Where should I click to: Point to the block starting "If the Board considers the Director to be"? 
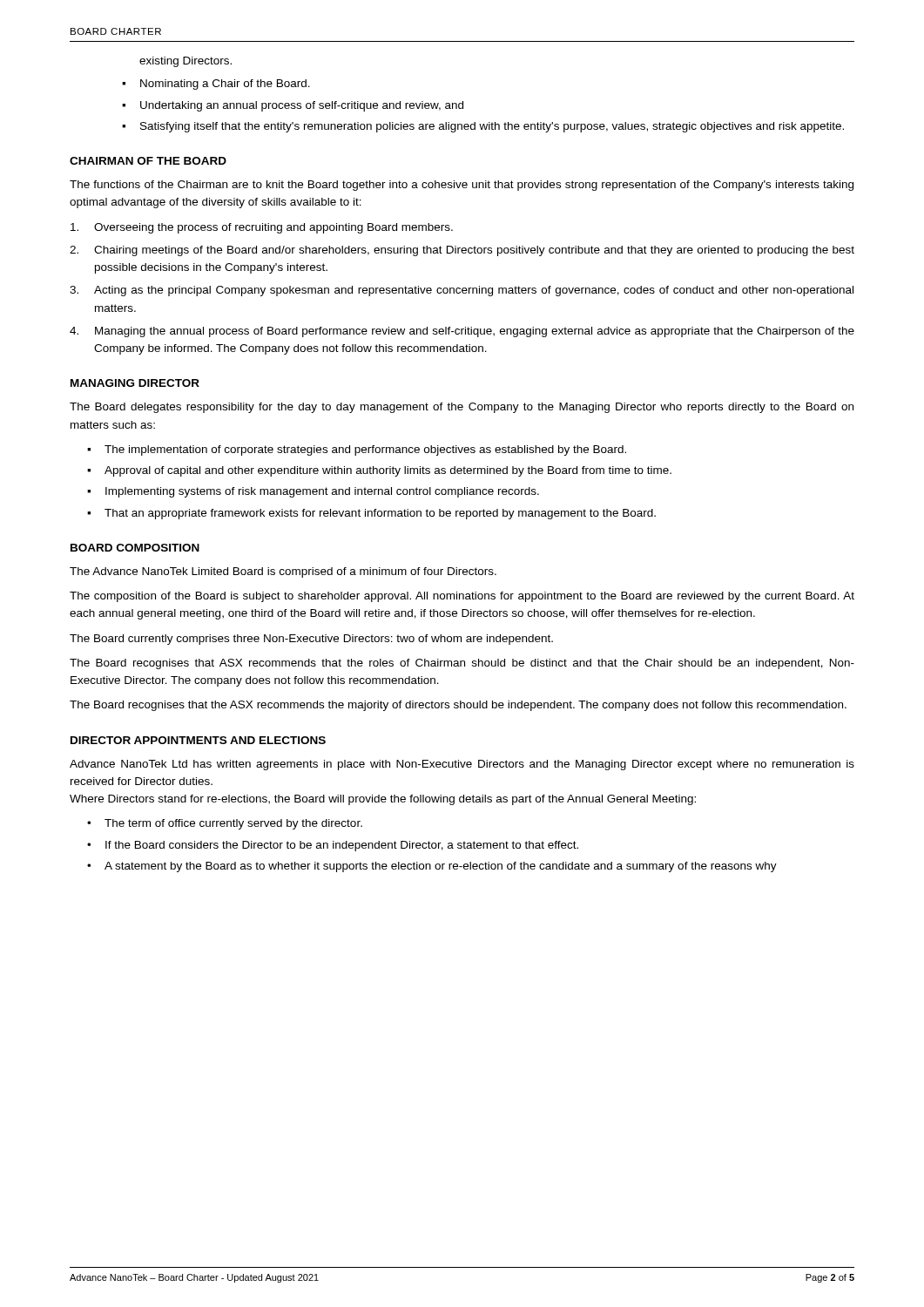342,844
